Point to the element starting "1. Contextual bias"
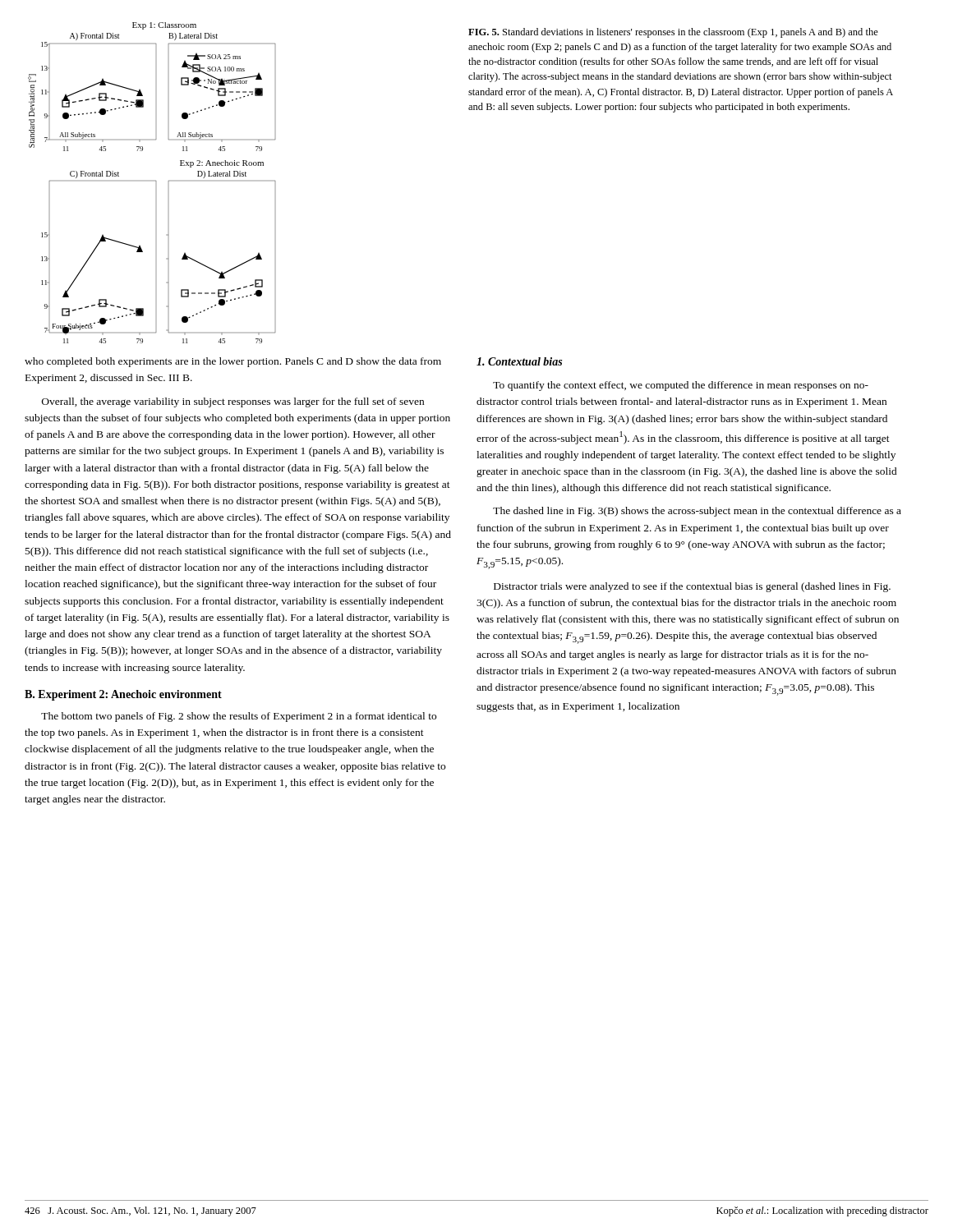 pyautogui.click(x=519, y=362)
